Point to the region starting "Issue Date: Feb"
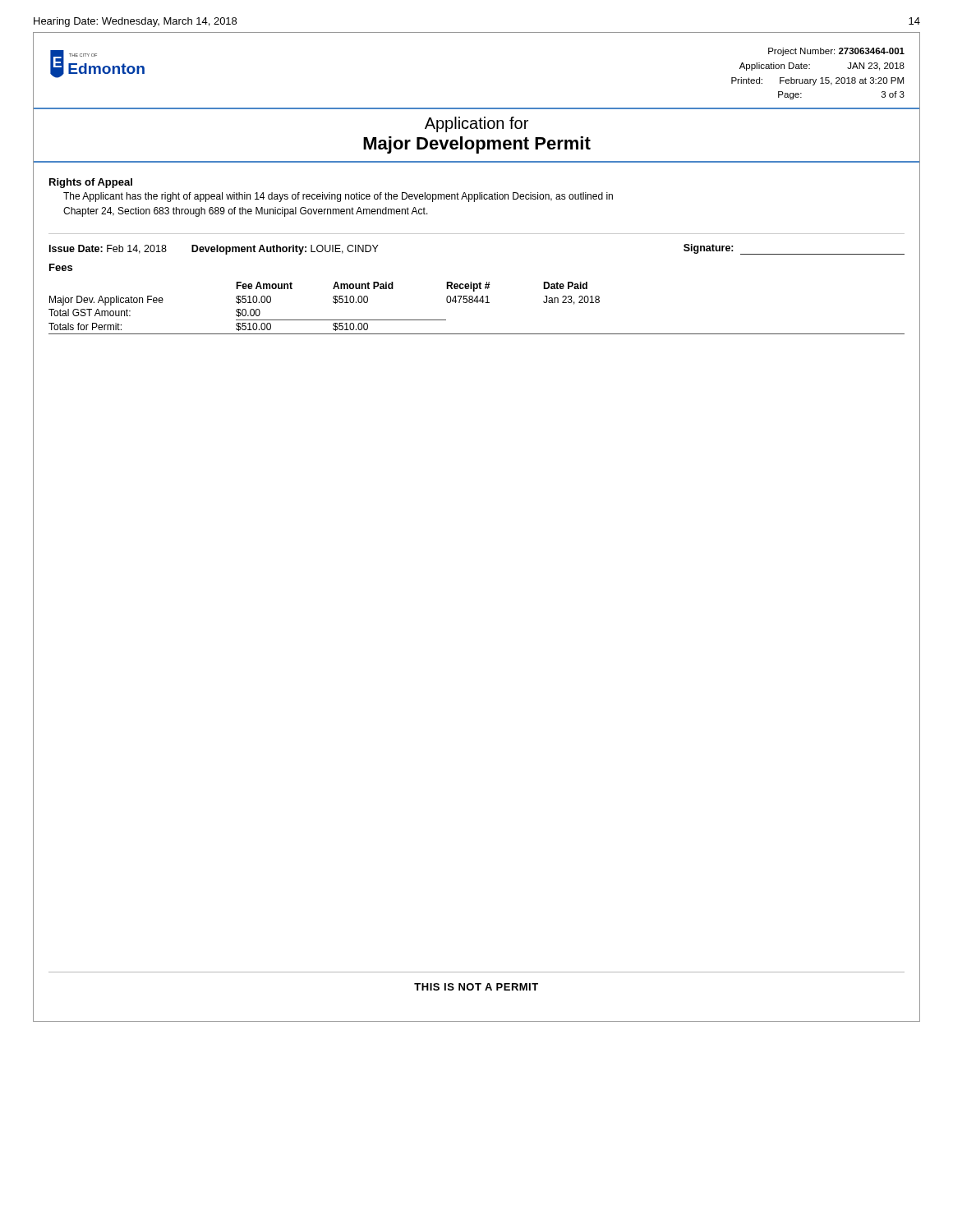The width and height of the screenshot is (953, 1232). 112,248
